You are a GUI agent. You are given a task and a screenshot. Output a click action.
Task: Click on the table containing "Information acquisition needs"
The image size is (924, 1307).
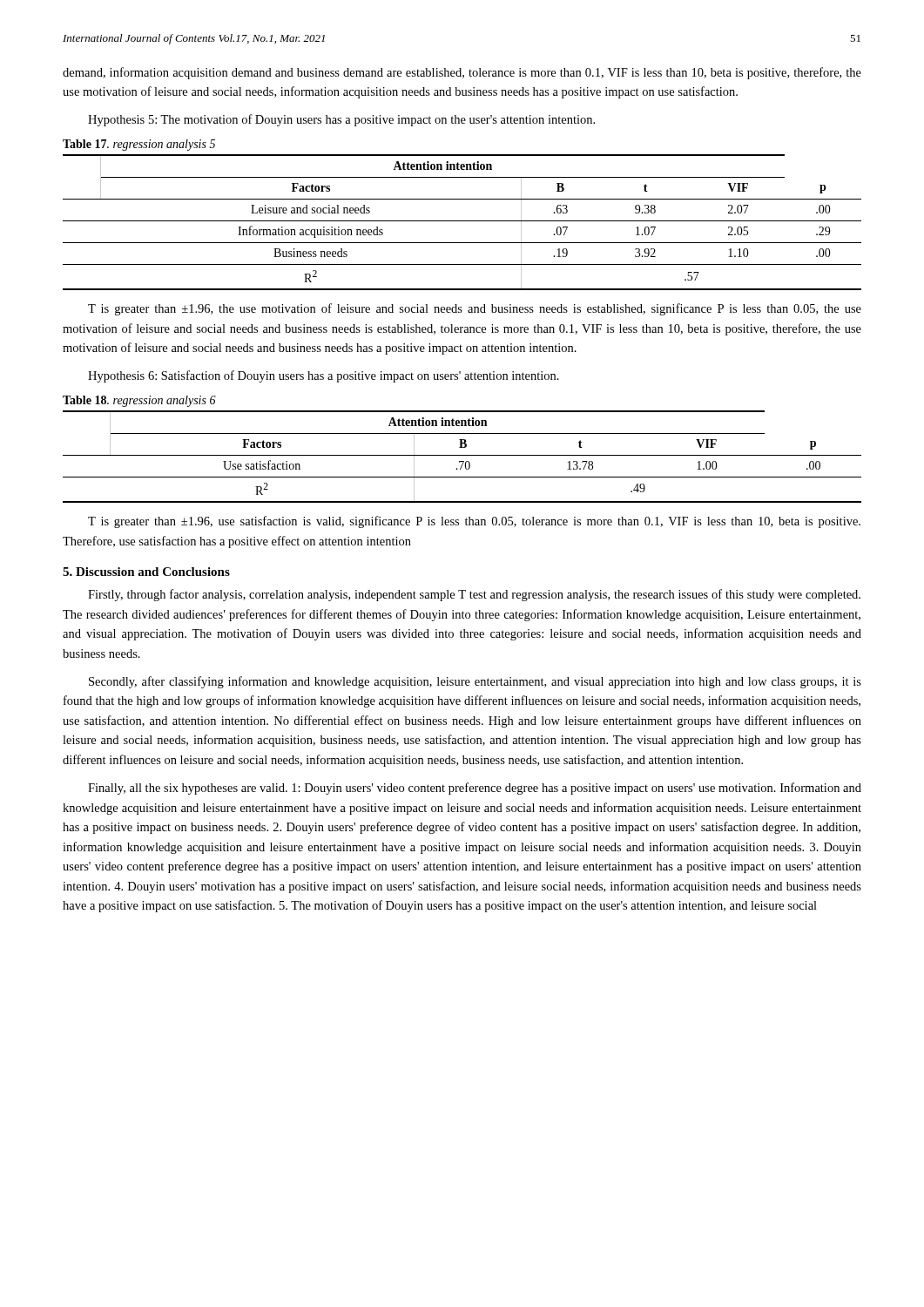pos(462,222)
